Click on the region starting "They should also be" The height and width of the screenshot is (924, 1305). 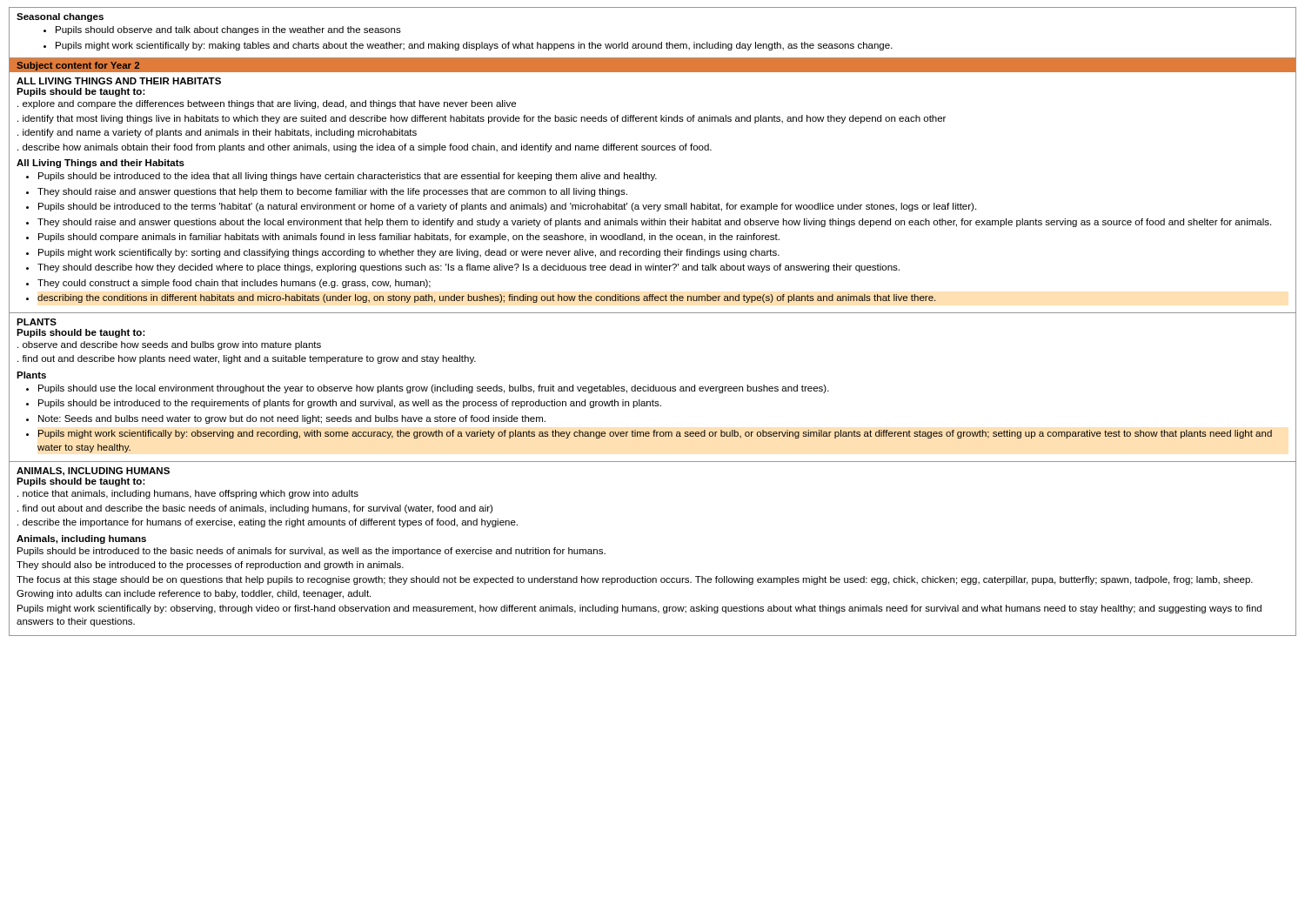tap(210, 565)
